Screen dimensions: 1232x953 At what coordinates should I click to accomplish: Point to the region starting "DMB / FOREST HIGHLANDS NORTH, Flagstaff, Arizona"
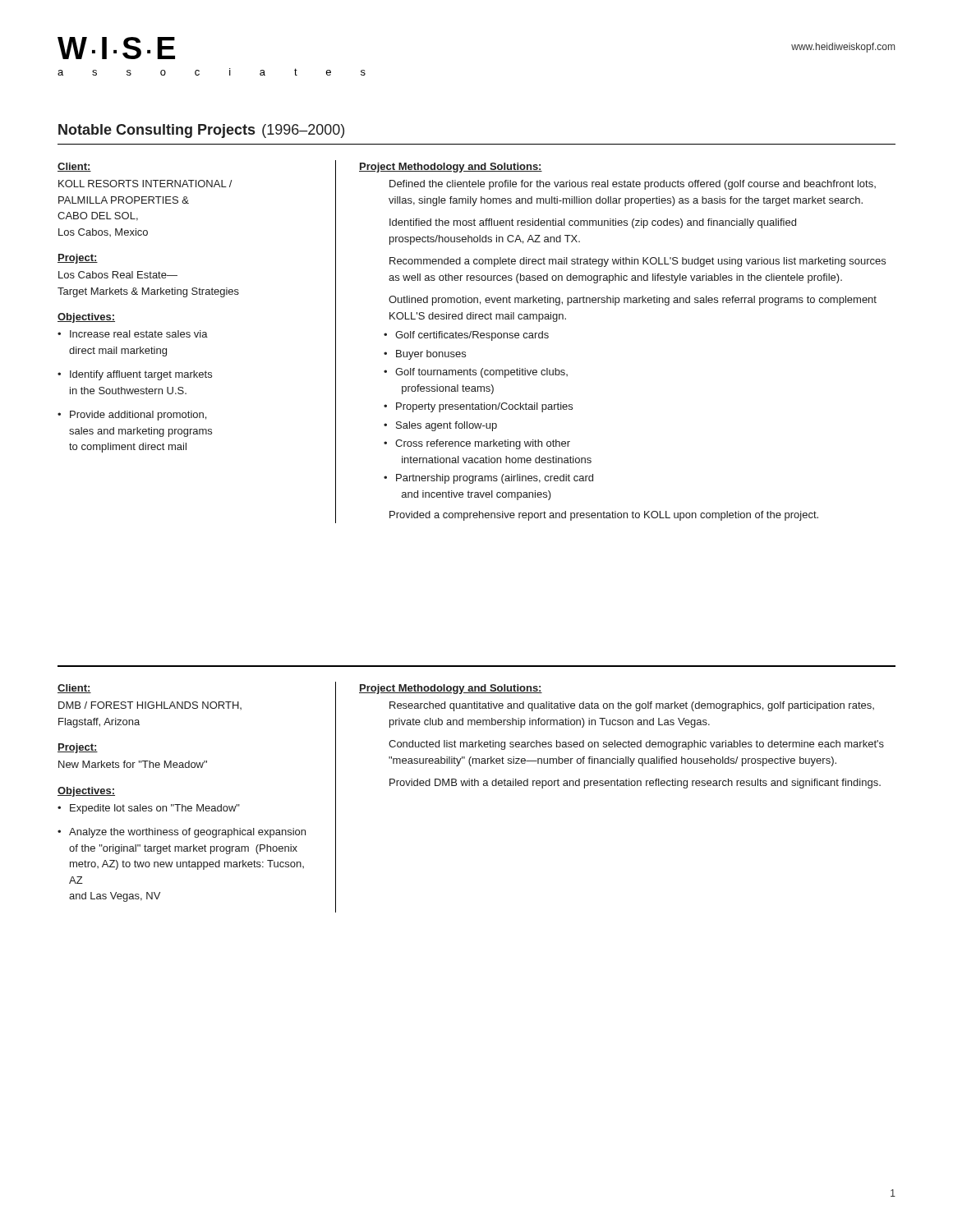(150, 713)
